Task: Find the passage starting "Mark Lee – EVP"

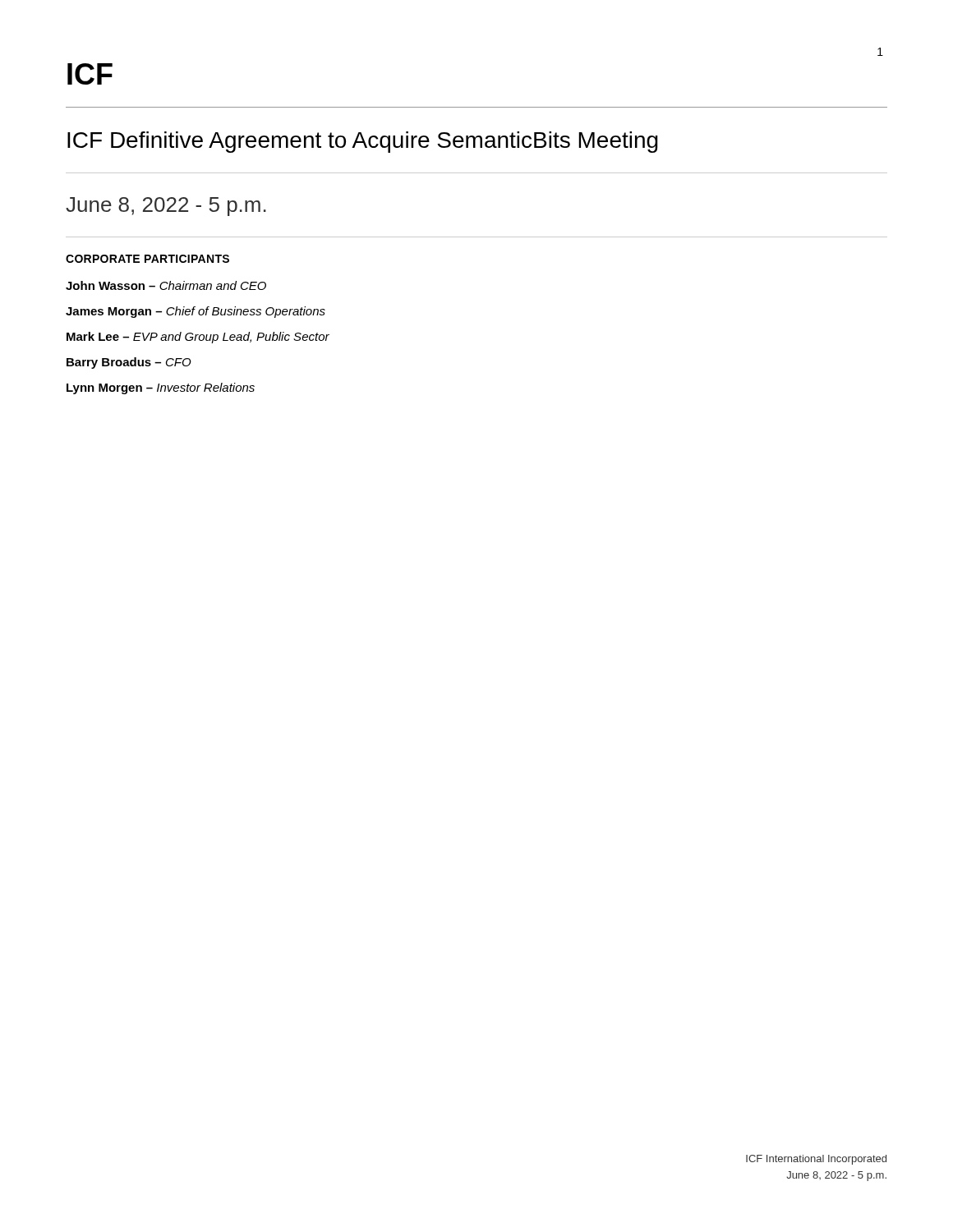Action: point(197,336)
